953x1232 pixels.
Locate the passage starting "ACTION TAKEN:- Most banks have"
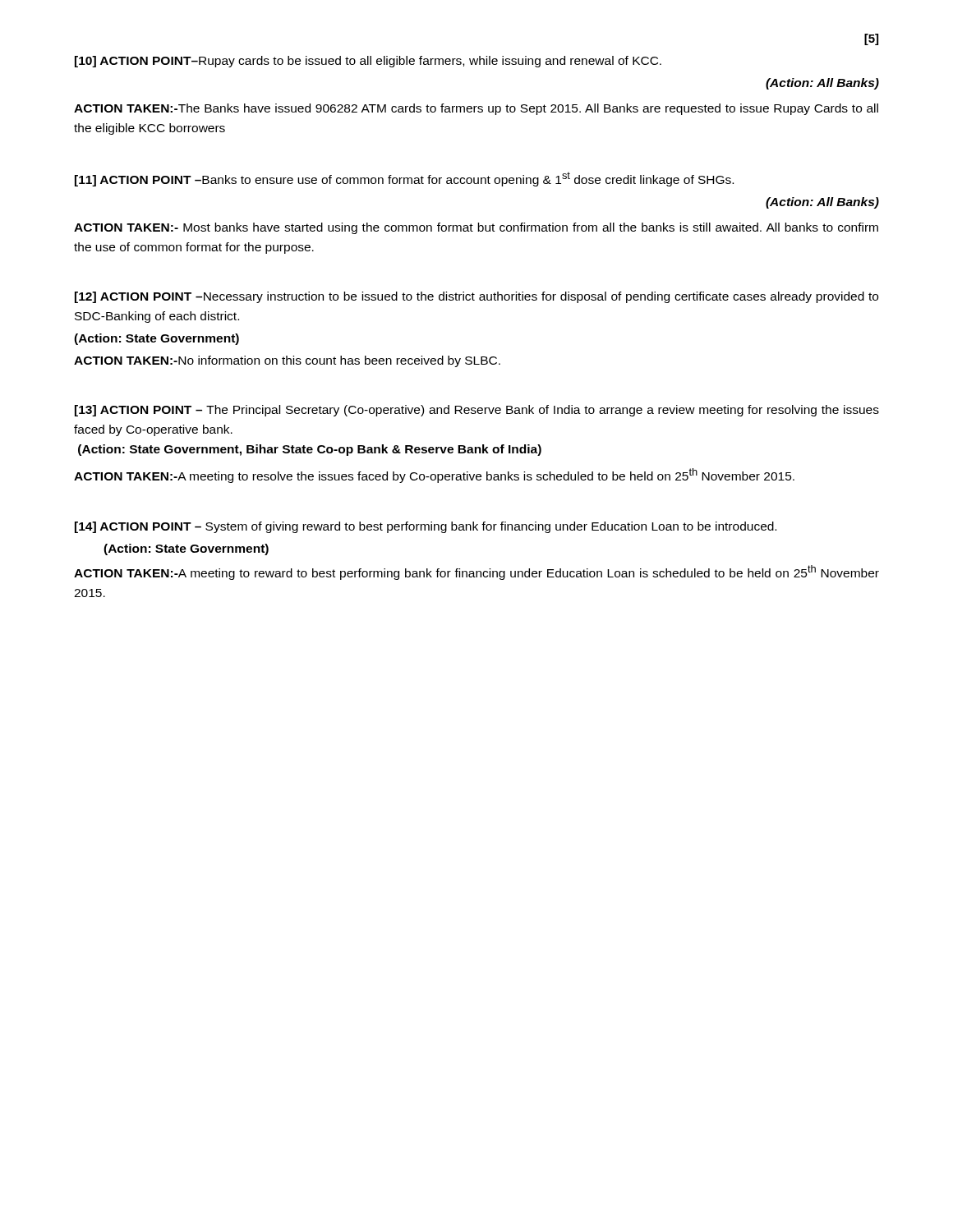476,237
